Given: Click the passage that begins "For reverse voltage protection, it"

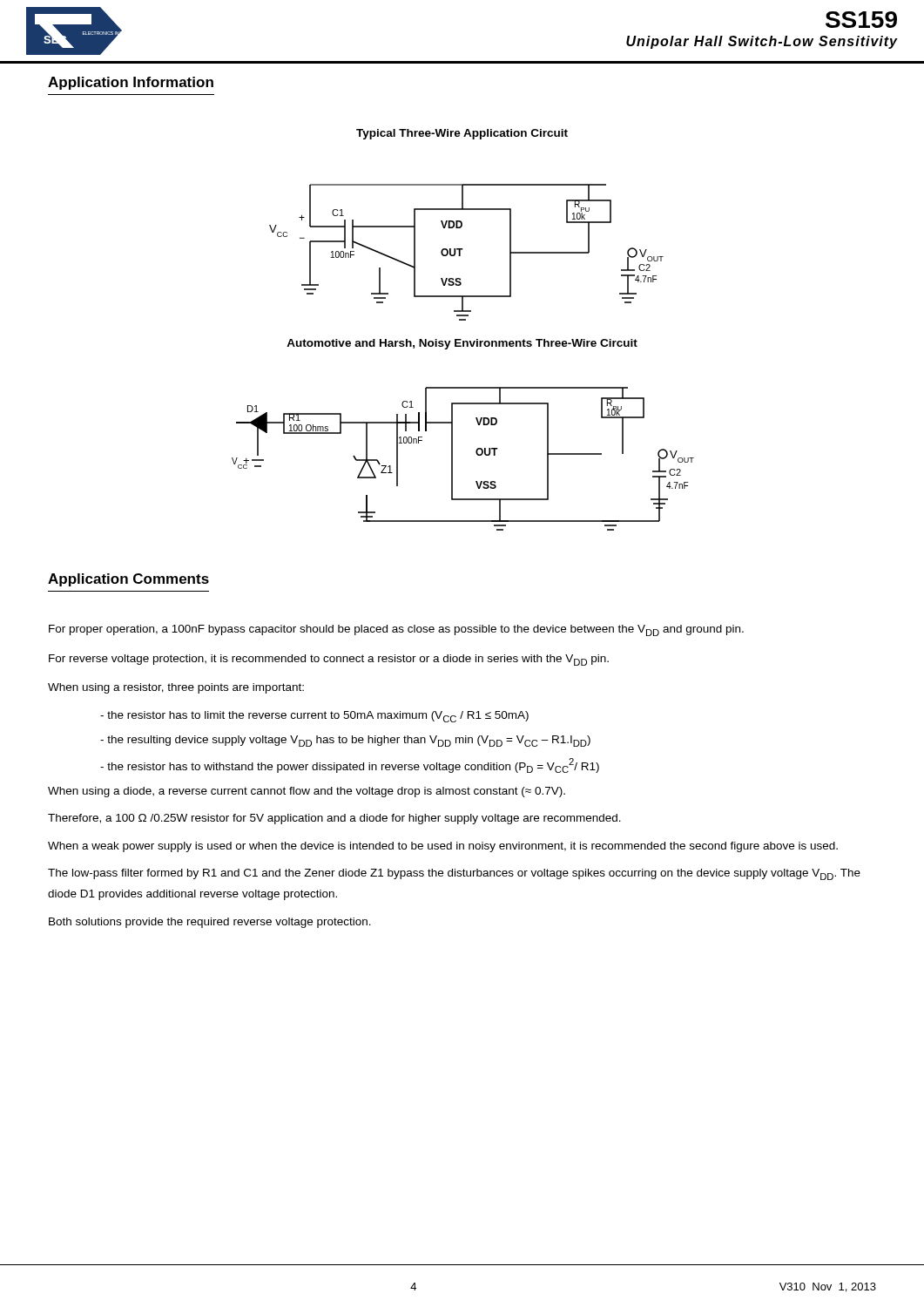Looking at the screenshot, I should pos(329,659).
